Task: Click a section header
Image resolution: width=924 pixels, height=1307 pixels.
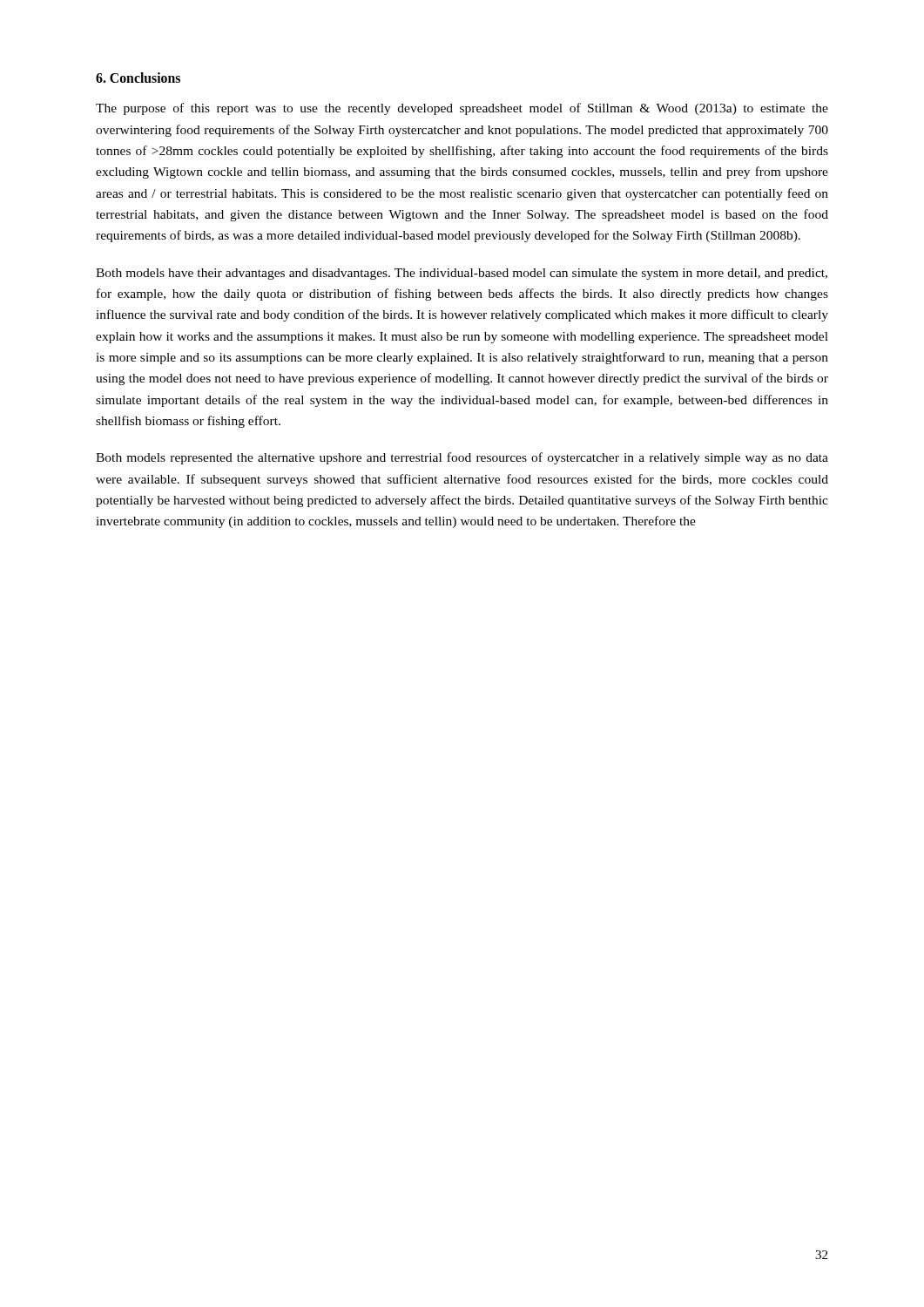Action: click(138, 78)
